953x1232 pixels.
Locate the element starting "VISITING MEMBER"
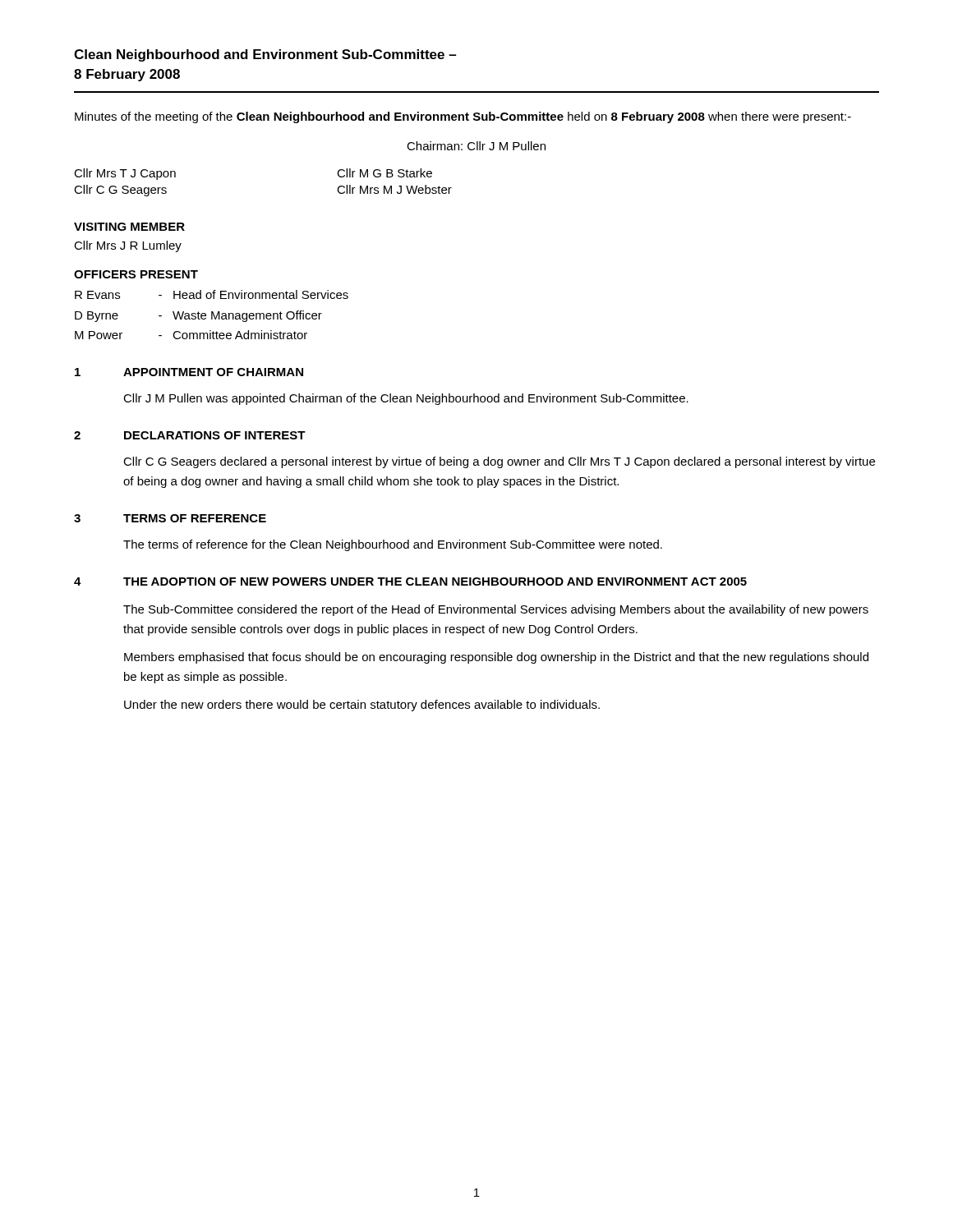pyautogui.click(x=129, y=226)
